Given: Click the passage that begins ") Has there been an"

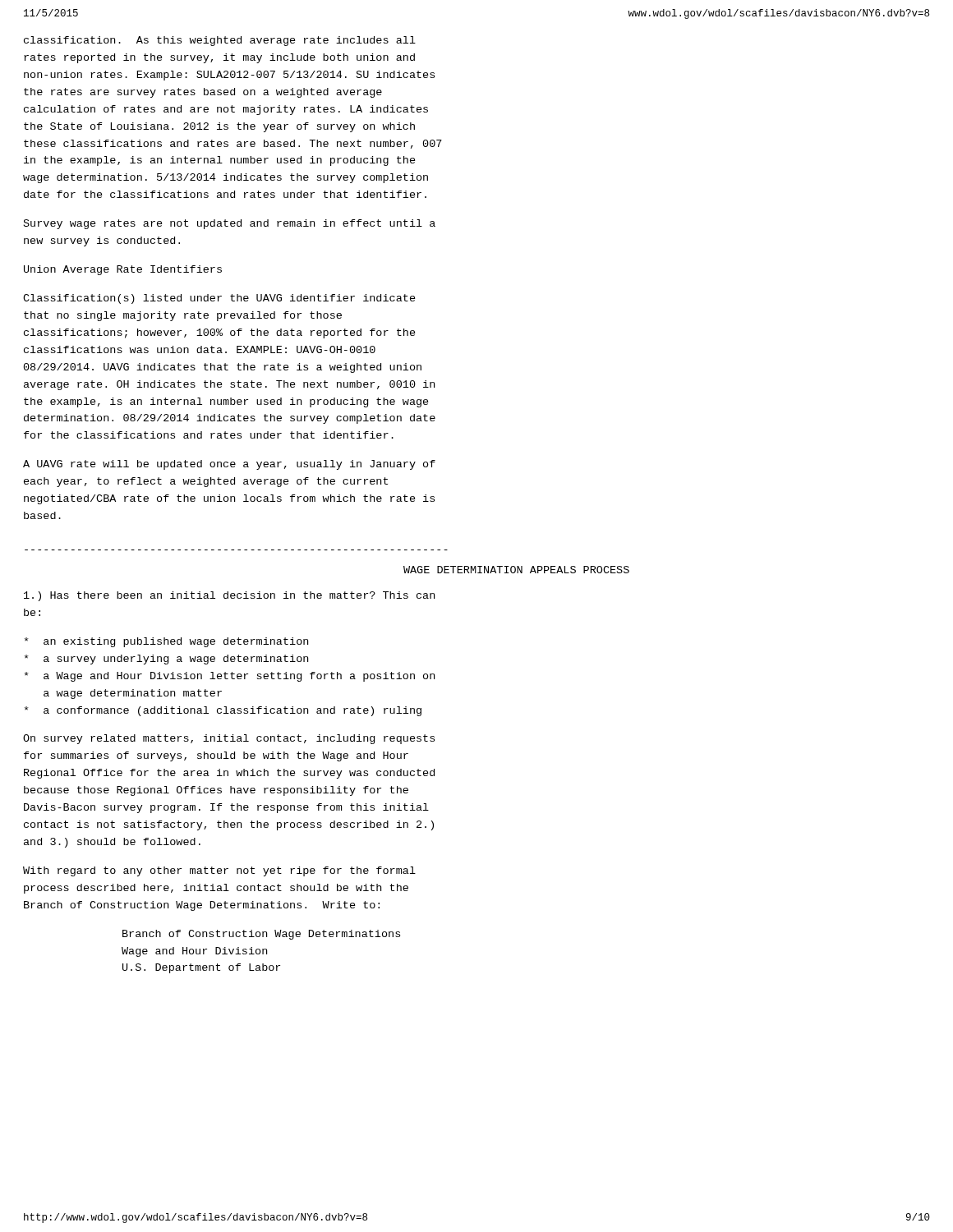Looking at the screenshot, I should (x=229, y=604).
